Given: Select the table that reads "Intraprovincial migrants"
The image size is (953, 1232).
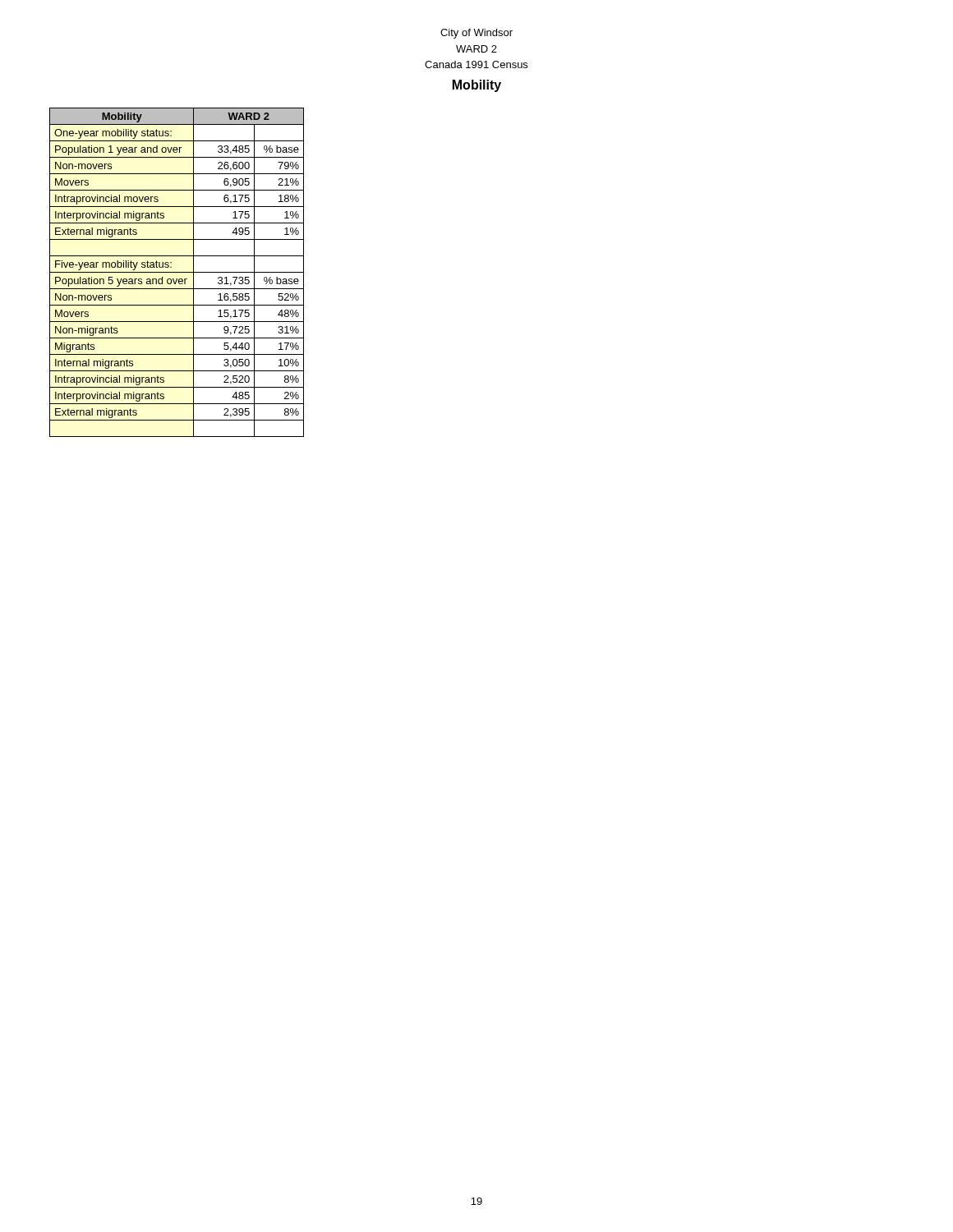Looking at the screenshot, I should tap(501, 272).
